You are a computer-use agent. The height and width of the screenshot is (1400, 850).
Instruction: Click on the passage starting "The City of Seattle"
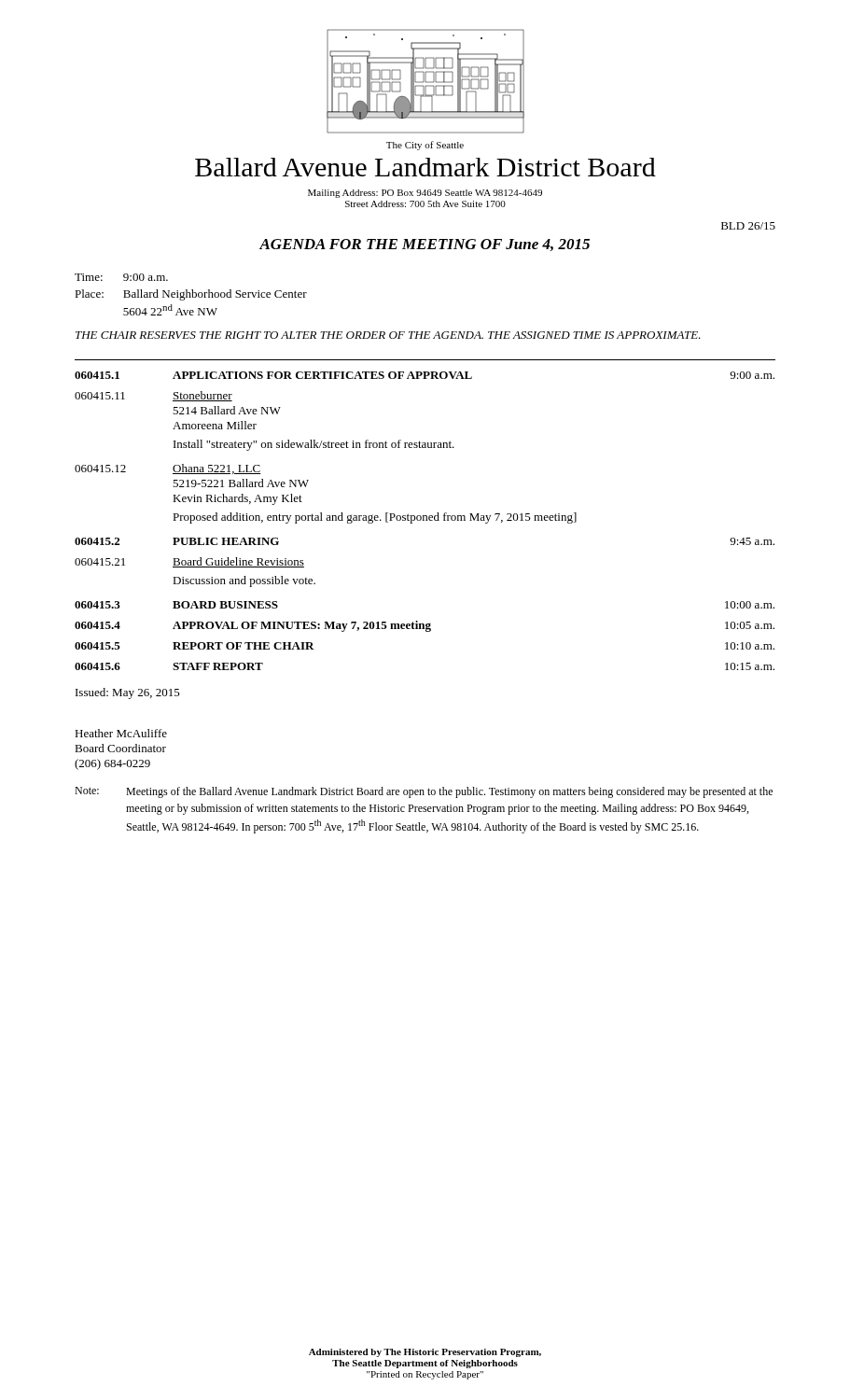[425, 145]
